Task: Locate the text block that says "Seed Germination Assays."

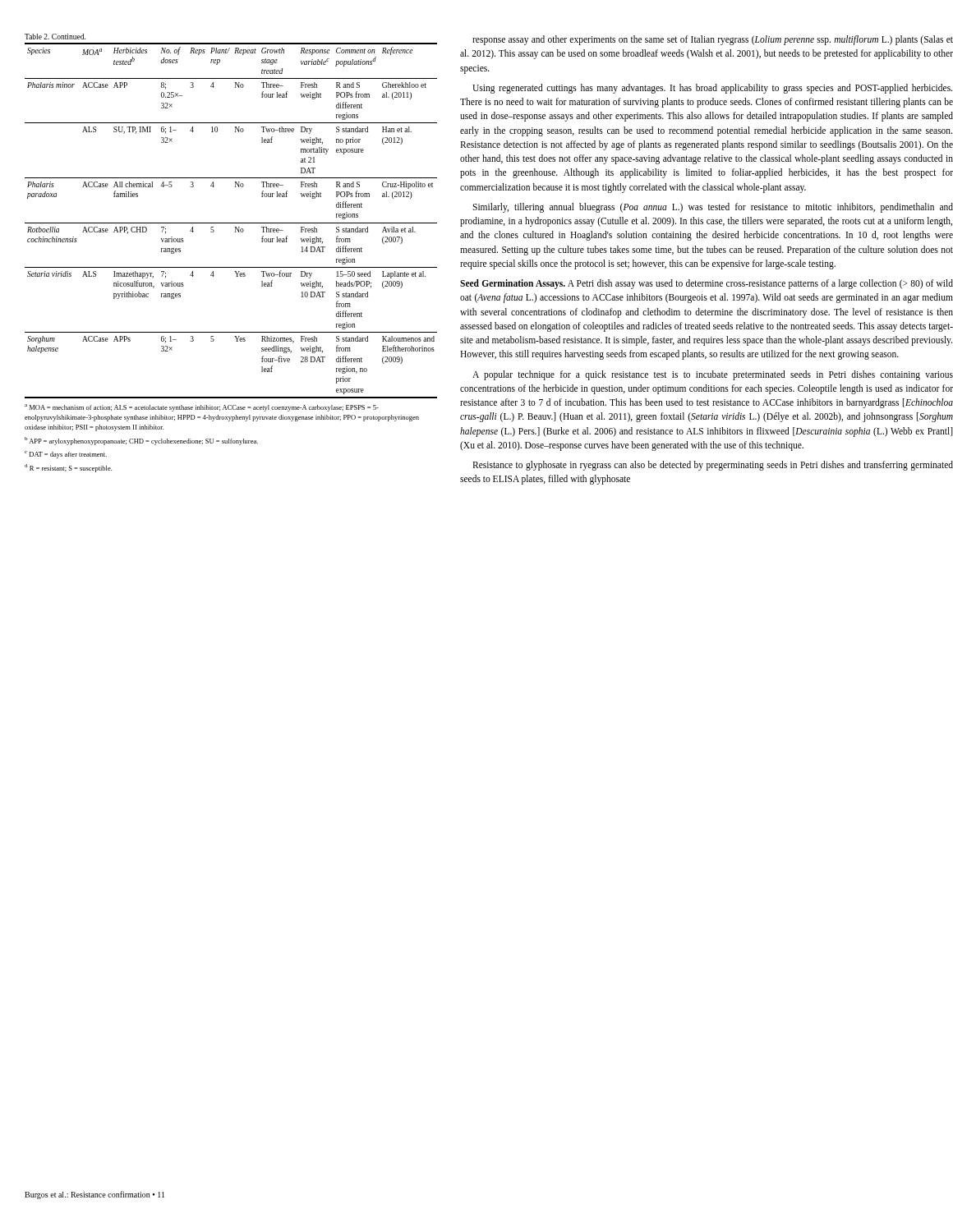Action: click(707, 319)
